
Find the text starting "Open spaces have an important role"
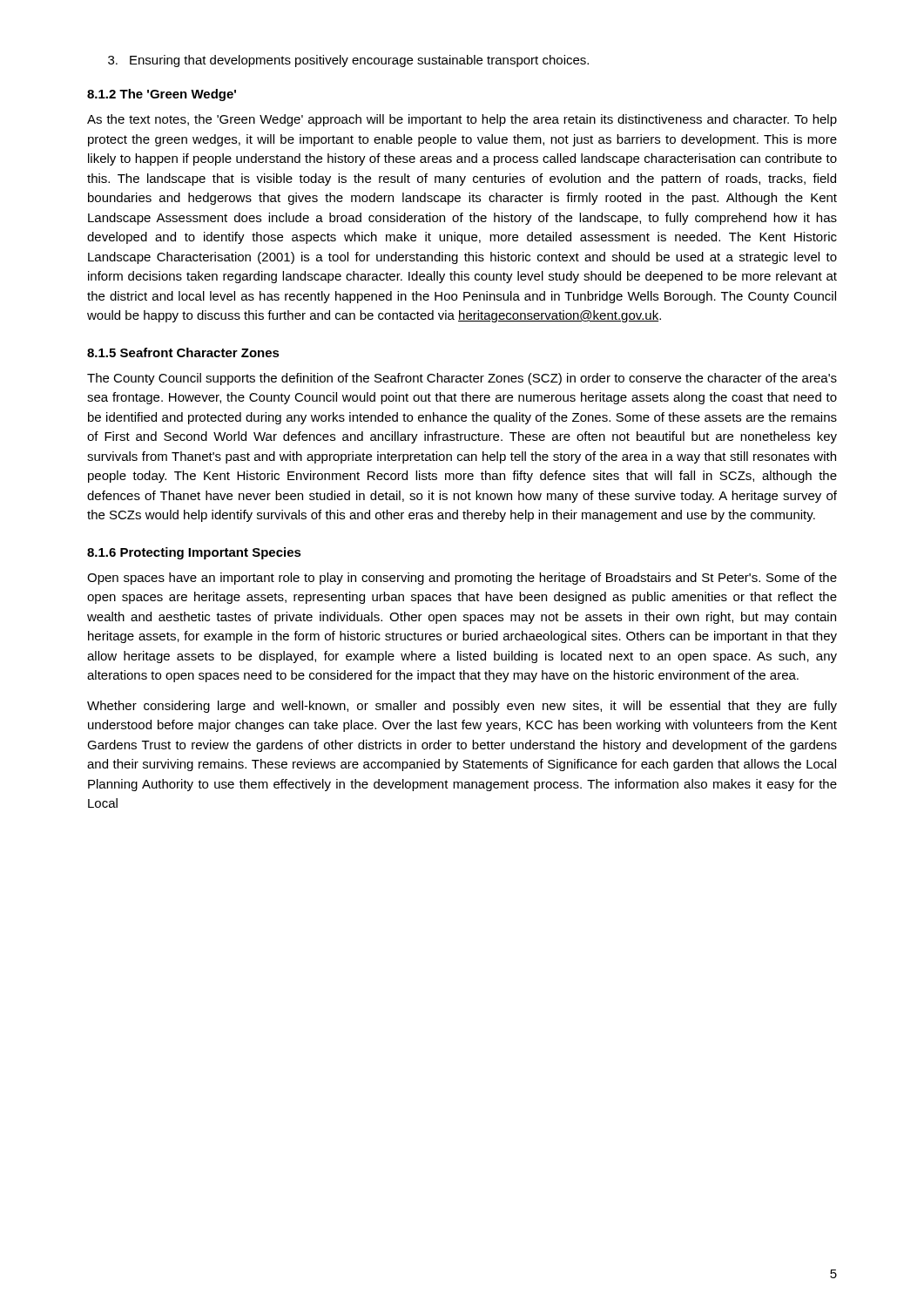click(462, 626)
